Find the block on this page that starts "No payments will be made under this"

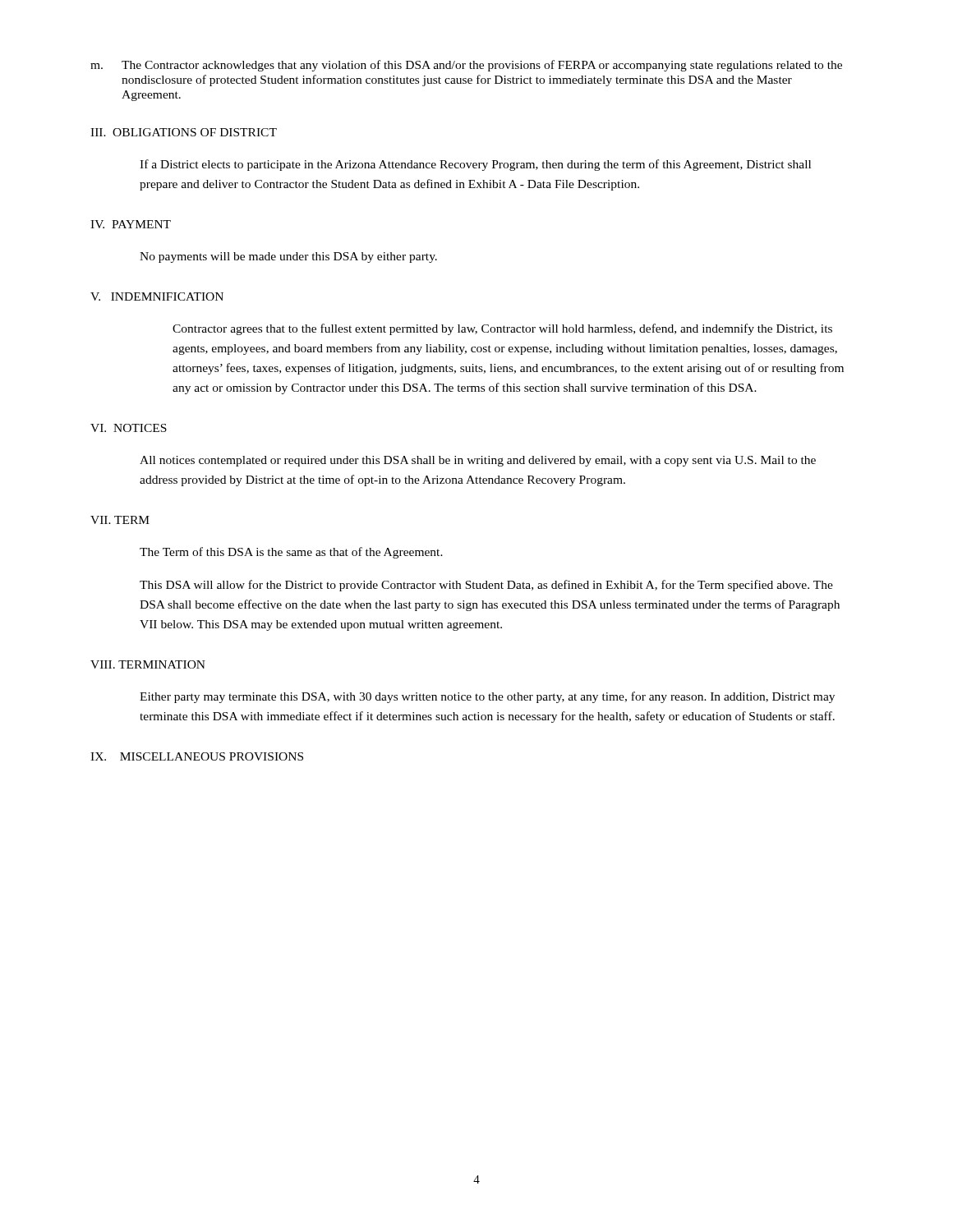coord(288,257)
